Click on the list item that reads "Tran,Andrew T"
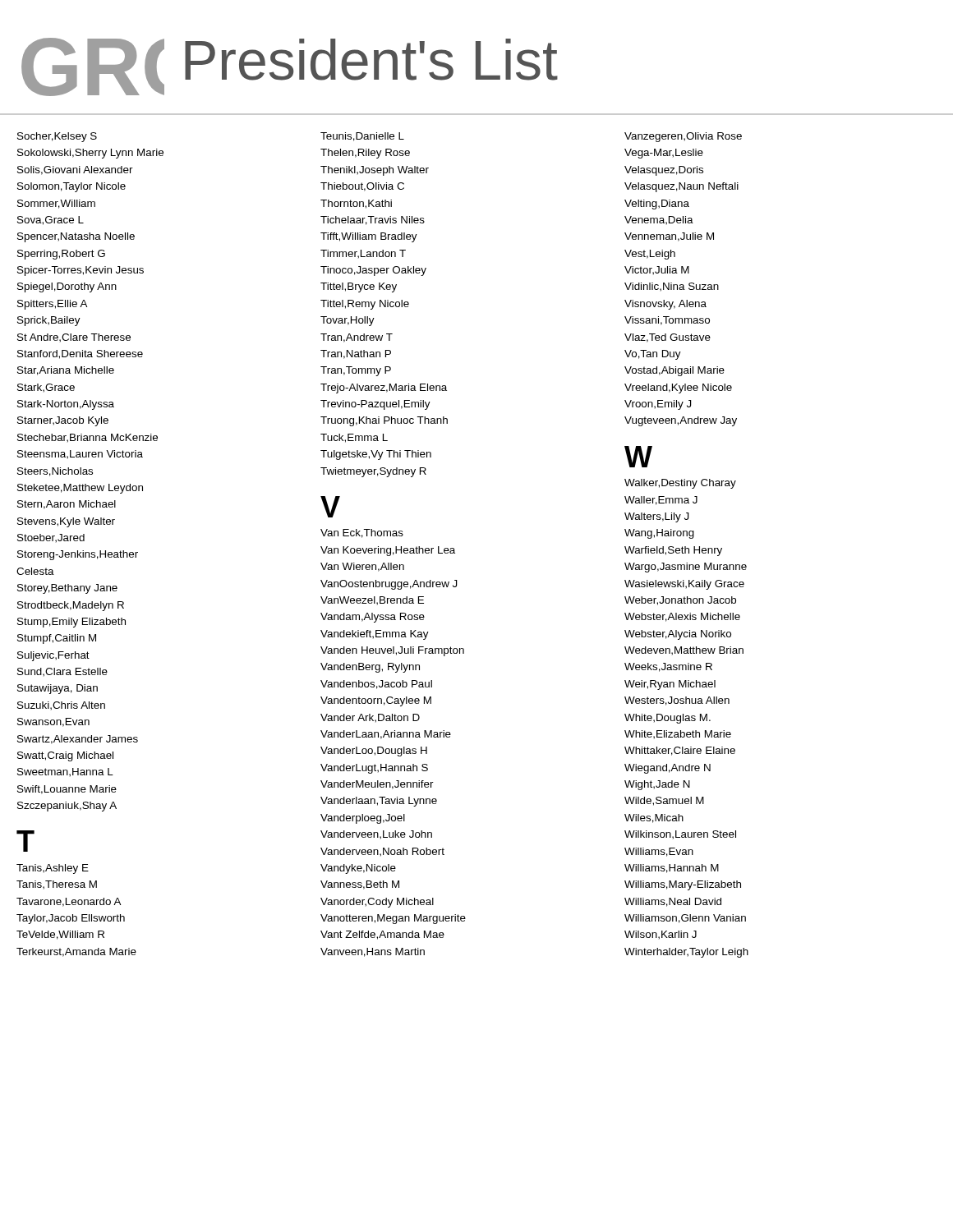 point(356,337)
